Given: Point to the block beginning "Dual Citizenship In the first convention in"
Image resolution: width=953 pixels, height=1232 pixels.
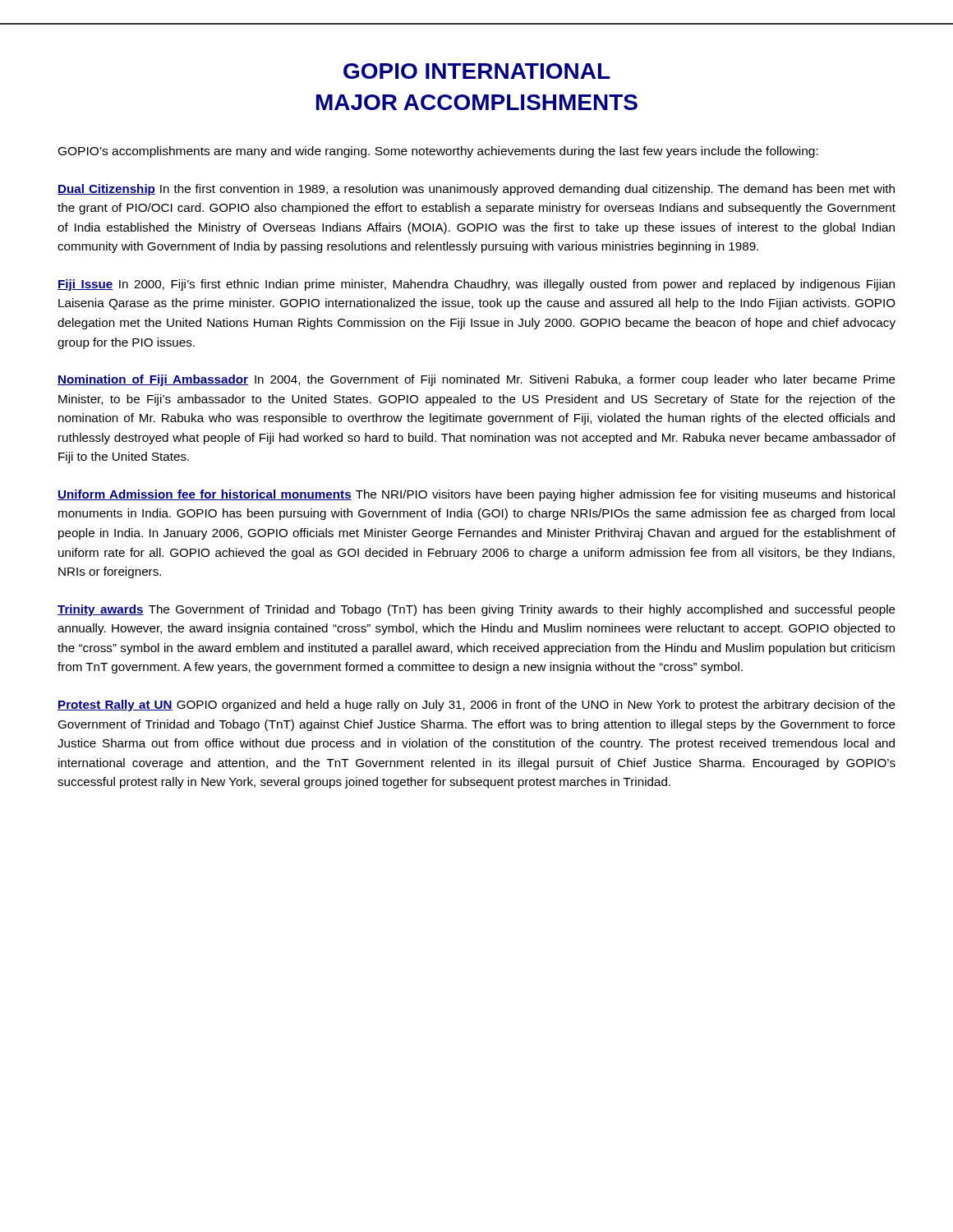Looking at the screenshot, I should pos(476,217).
